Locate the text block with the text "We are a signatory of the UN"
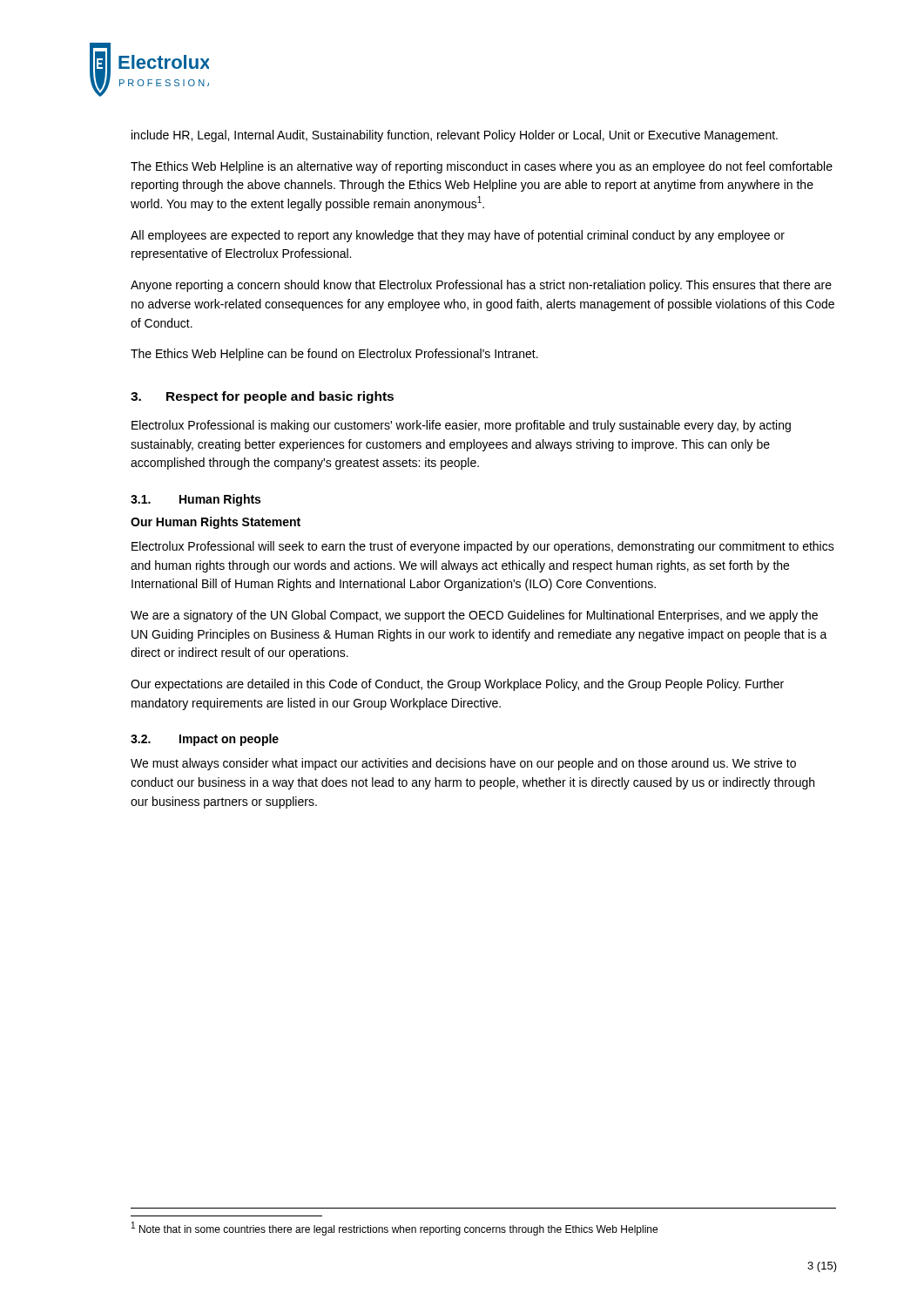The width and height of the screenshot is (924, 1307). [479, 634]
